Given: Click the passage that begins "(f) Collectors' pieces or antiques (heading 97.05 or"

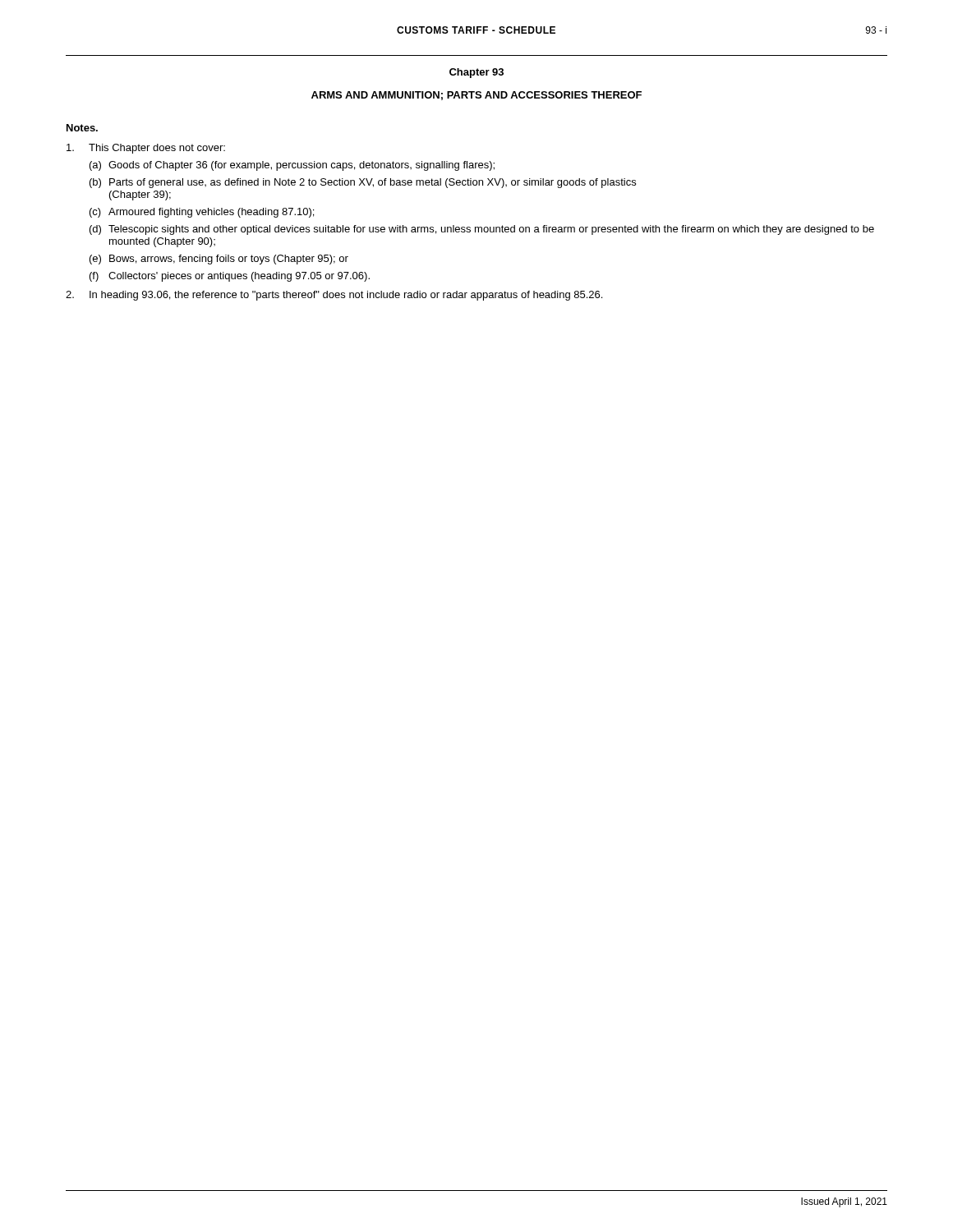Looking at the screenshot, I should click(x=230, y=277).
